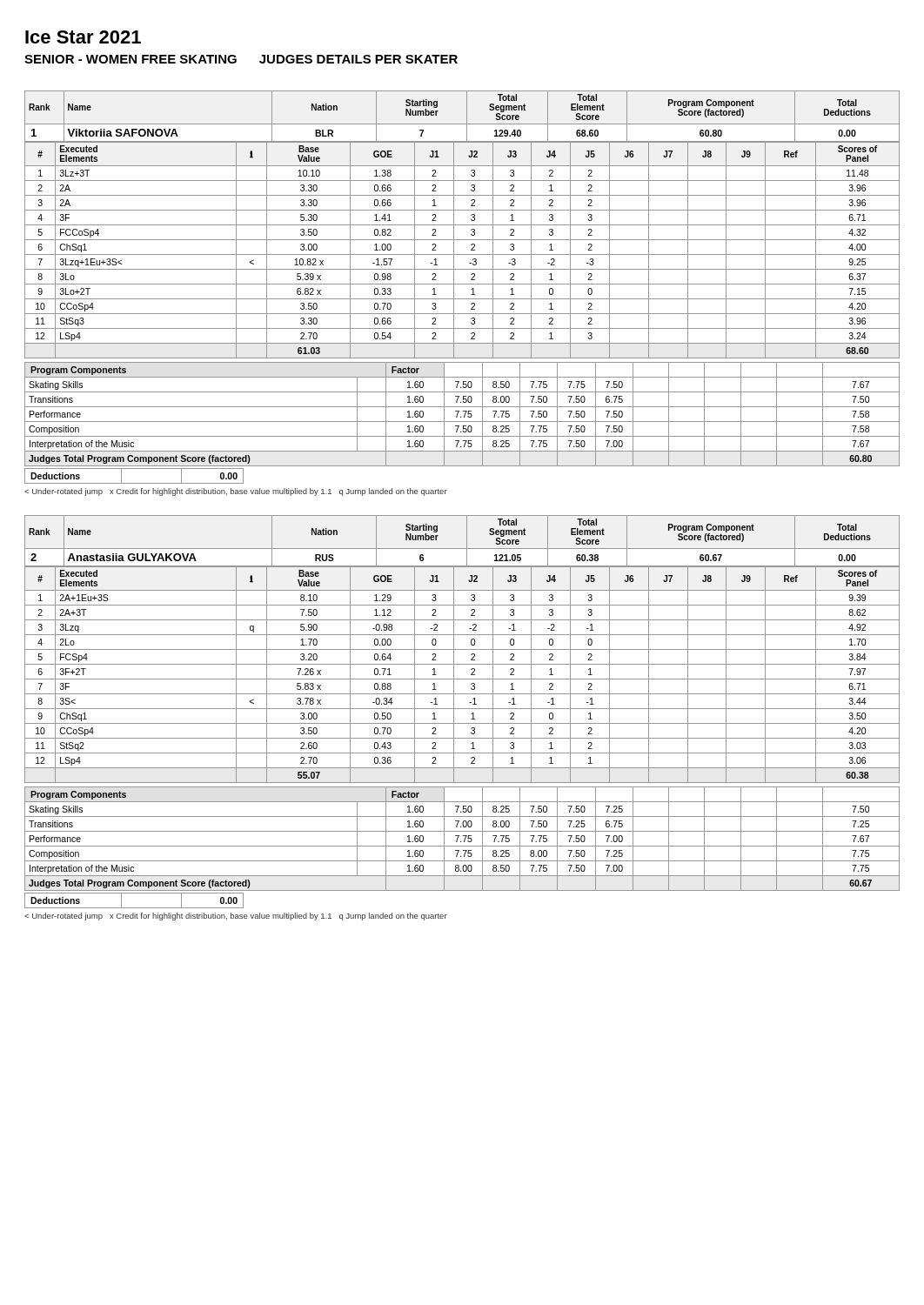This screenshot has width=924, height=1305.
Task: Locate the table with the text "Anastasiia GULYAKOVA"
Action: point(462,718)
